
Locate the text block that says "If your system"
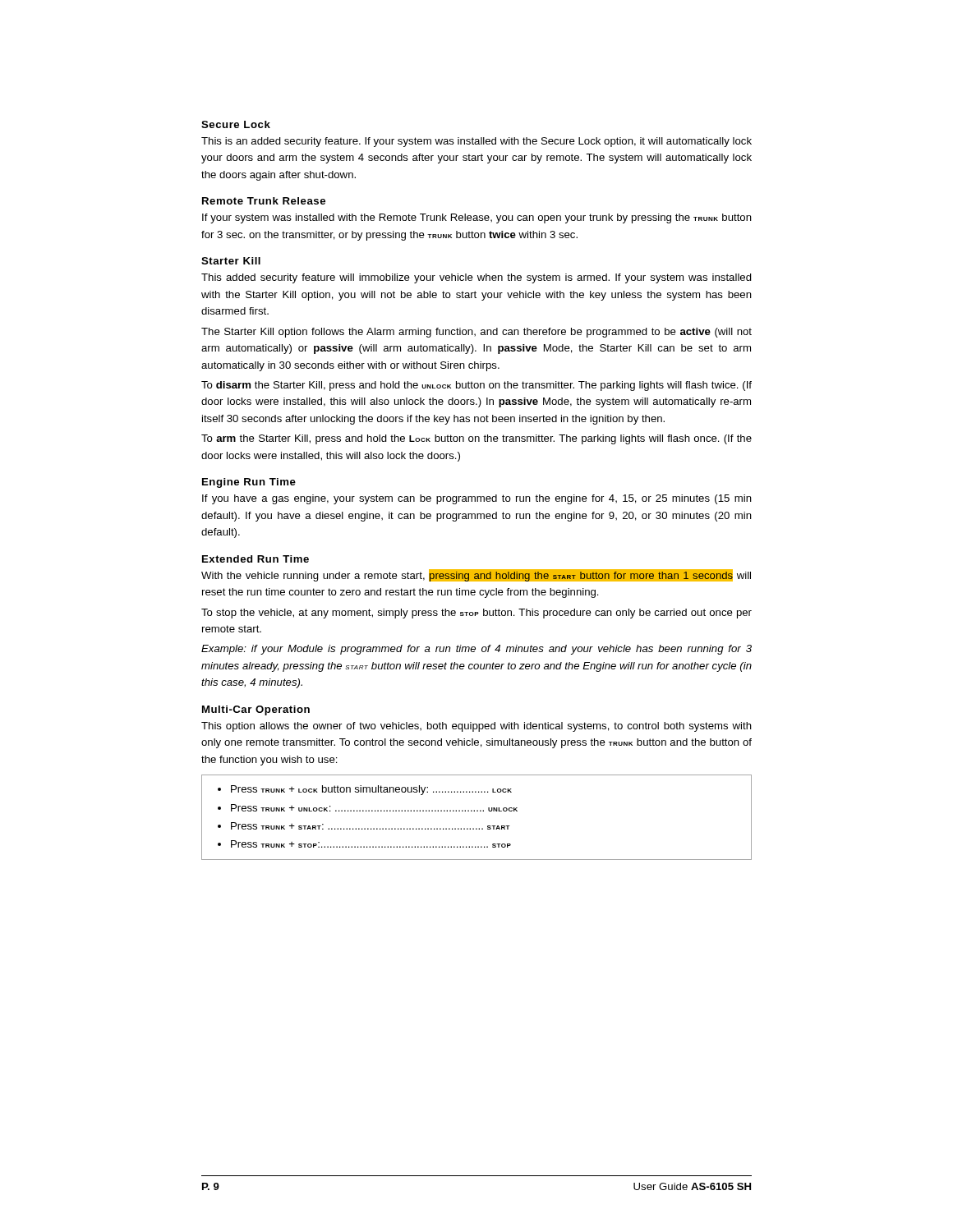click(x=476, y=227)
